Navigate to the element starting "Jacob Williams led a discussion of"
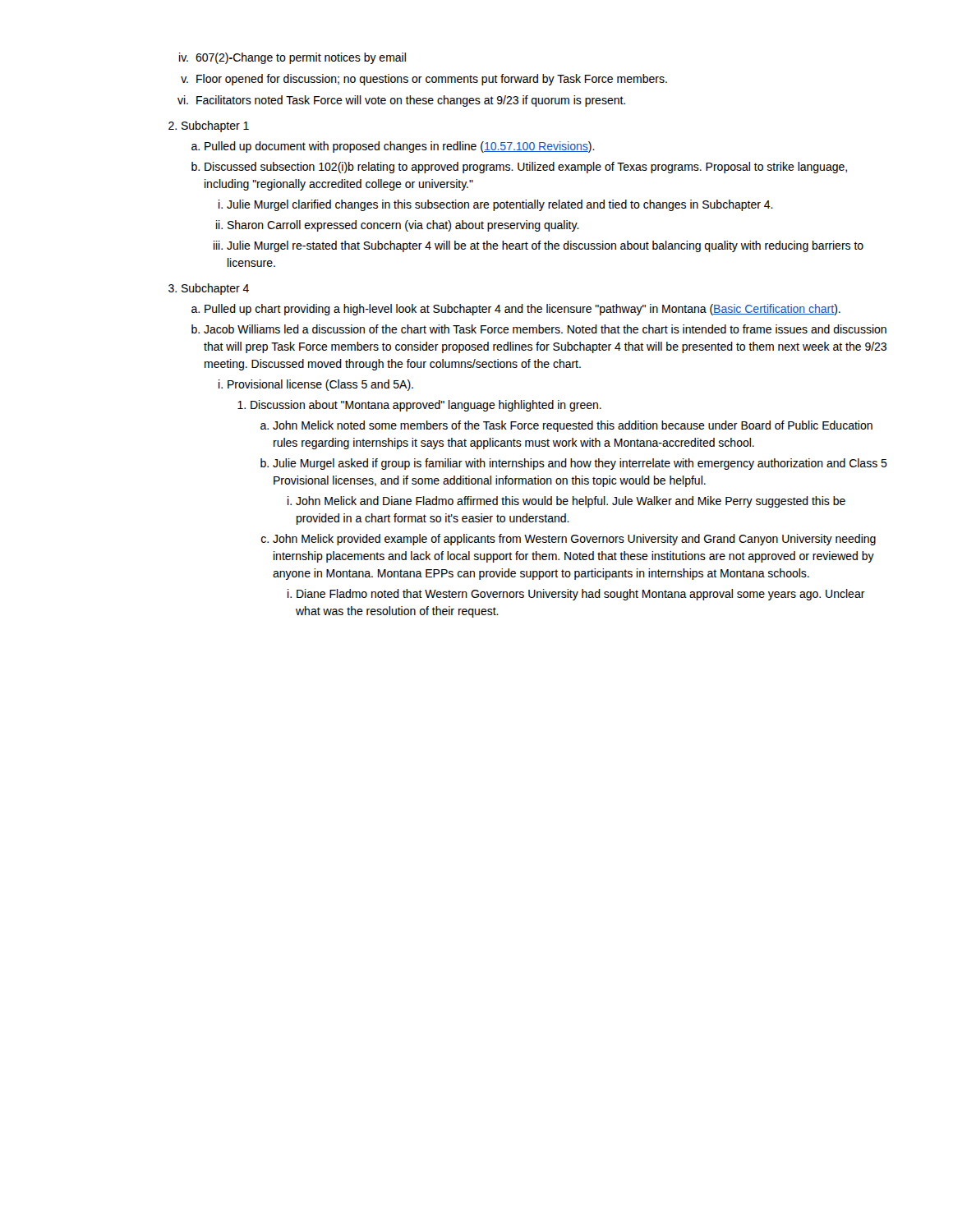Image resolution: width=953 pixels, height=1232 pixels. point(545,471)
